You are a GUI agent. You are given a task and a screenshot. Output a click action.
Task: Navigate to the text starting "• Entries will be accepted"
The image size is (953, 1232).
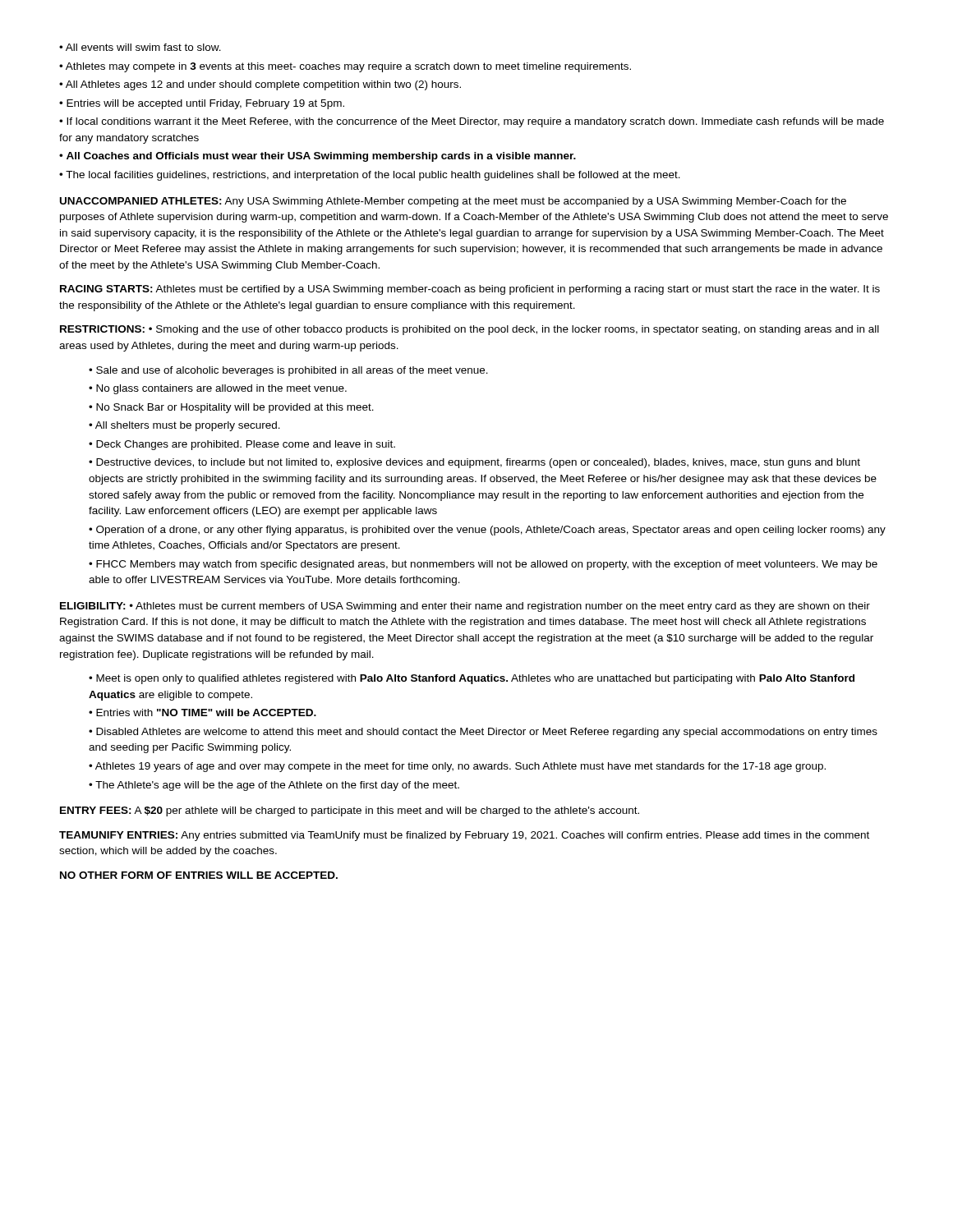tap(202, 103)
